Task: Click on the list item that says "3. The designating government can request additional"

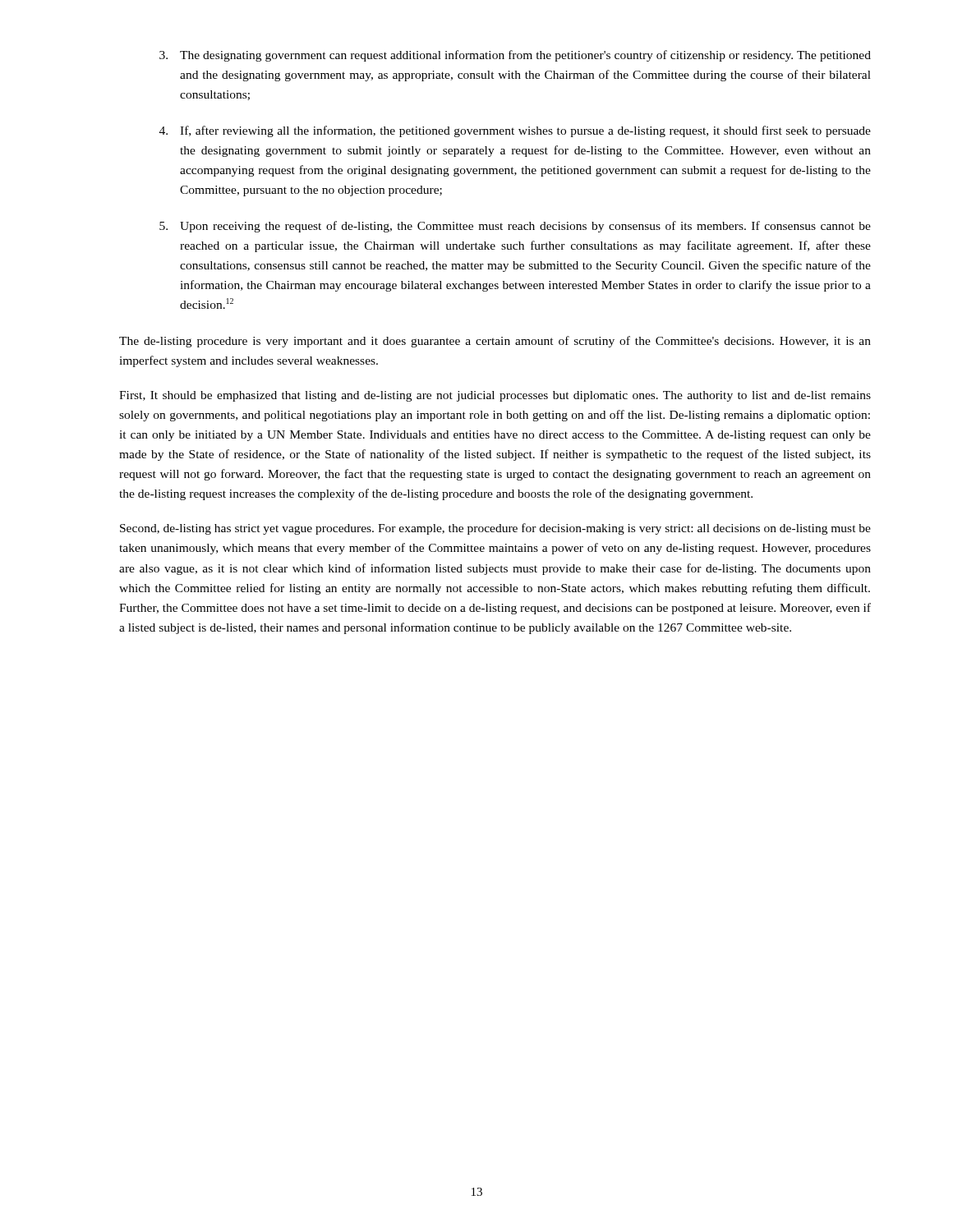Action: click(495, 75)
